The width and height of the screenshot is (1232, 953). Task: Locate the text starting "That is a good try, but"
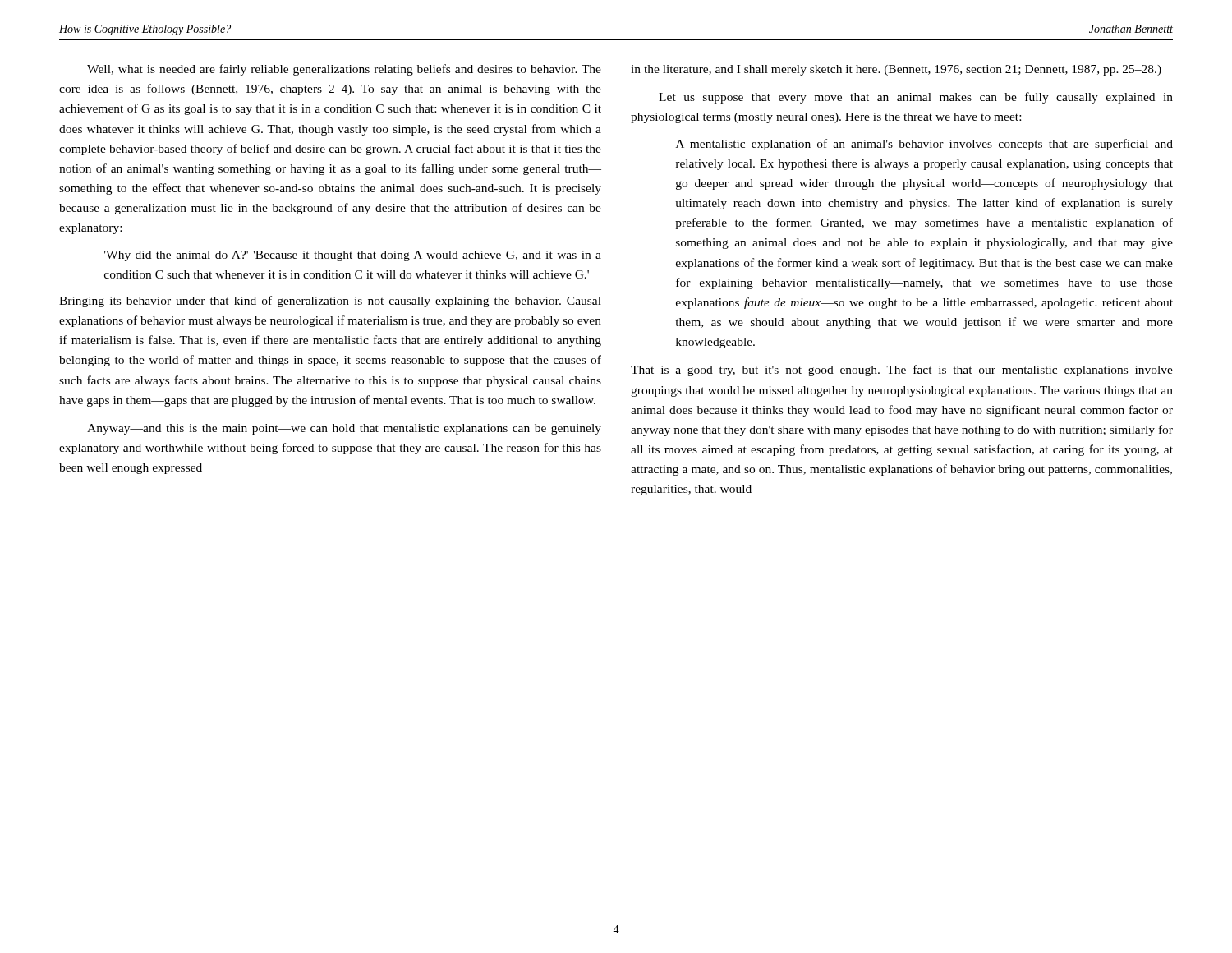902,430
